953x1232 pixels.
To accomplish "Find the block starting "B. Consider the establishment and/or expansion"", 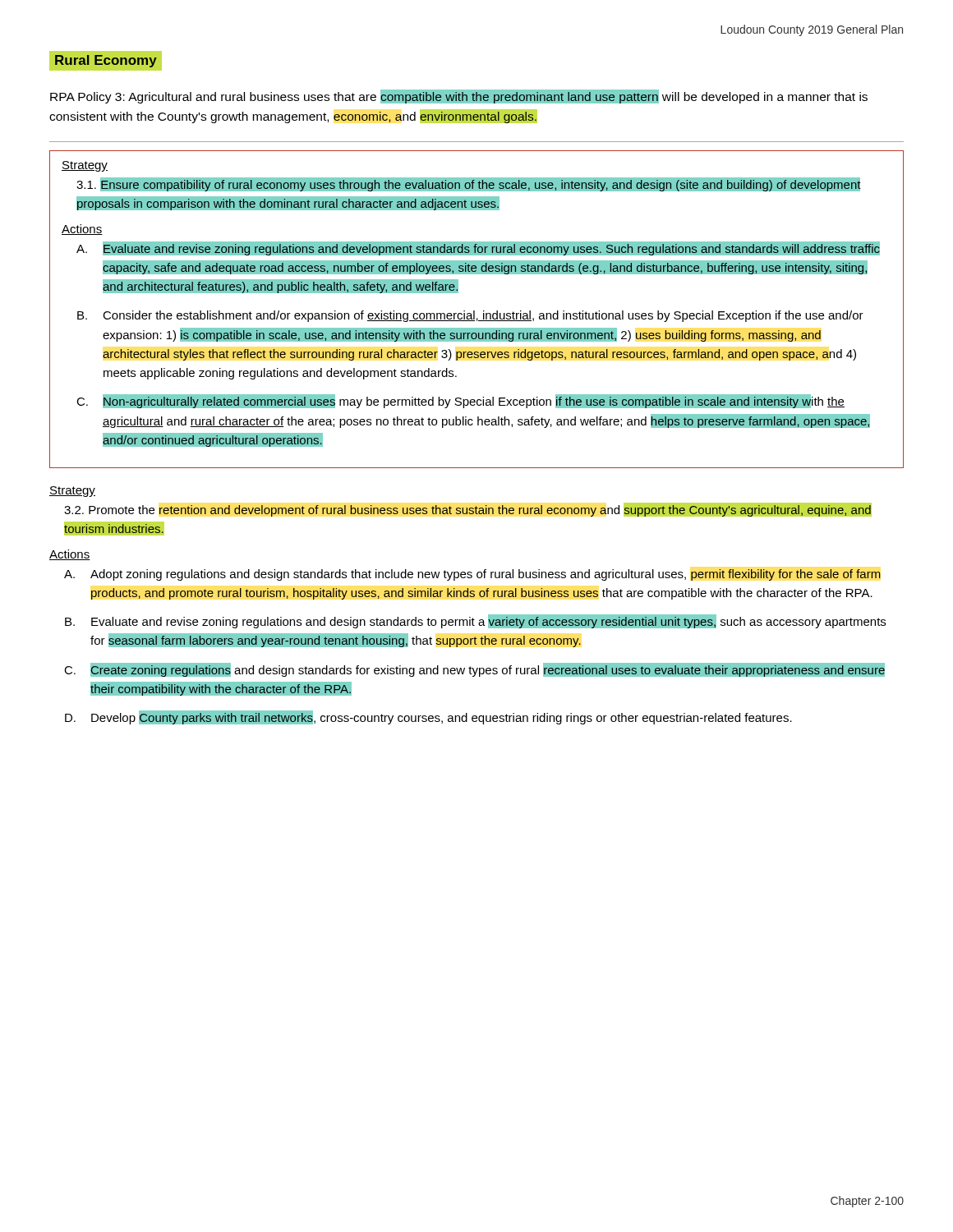I will 476,344.
